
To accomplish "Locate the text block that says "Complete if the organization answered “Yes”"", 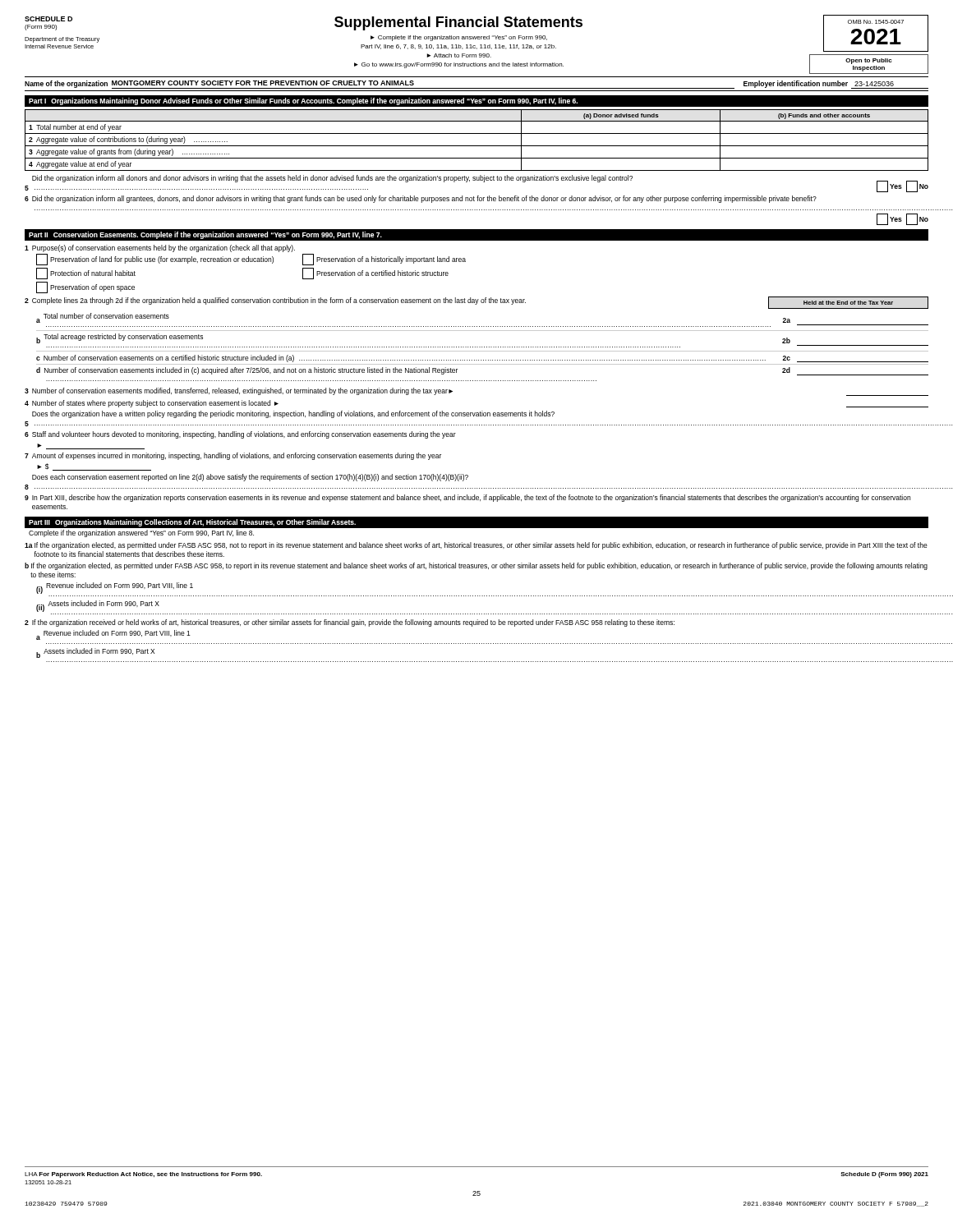I will coord(142,533).
